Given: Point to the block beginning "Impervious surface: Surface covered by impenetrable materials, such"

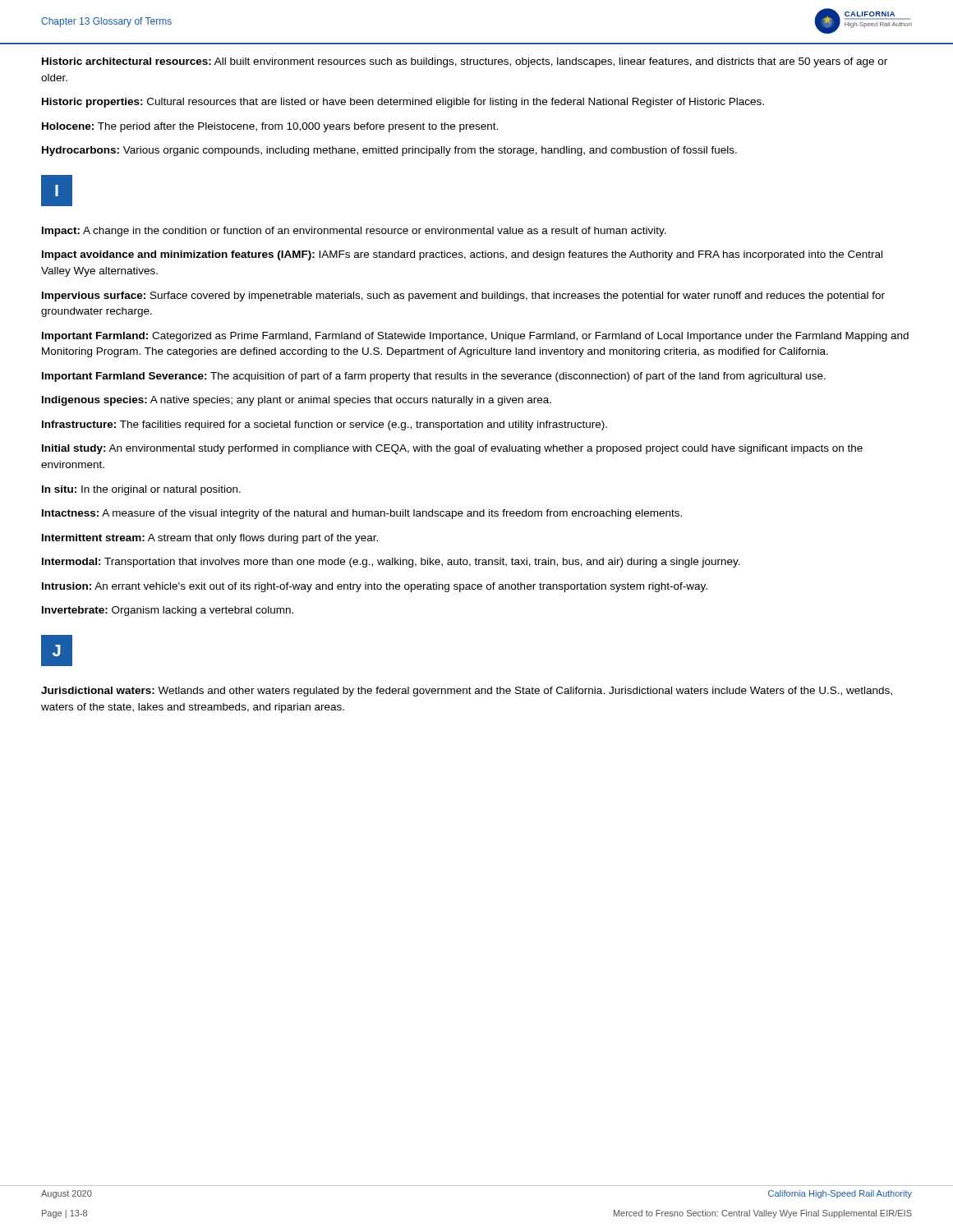Looking at the screenshot, I should 463,303.
